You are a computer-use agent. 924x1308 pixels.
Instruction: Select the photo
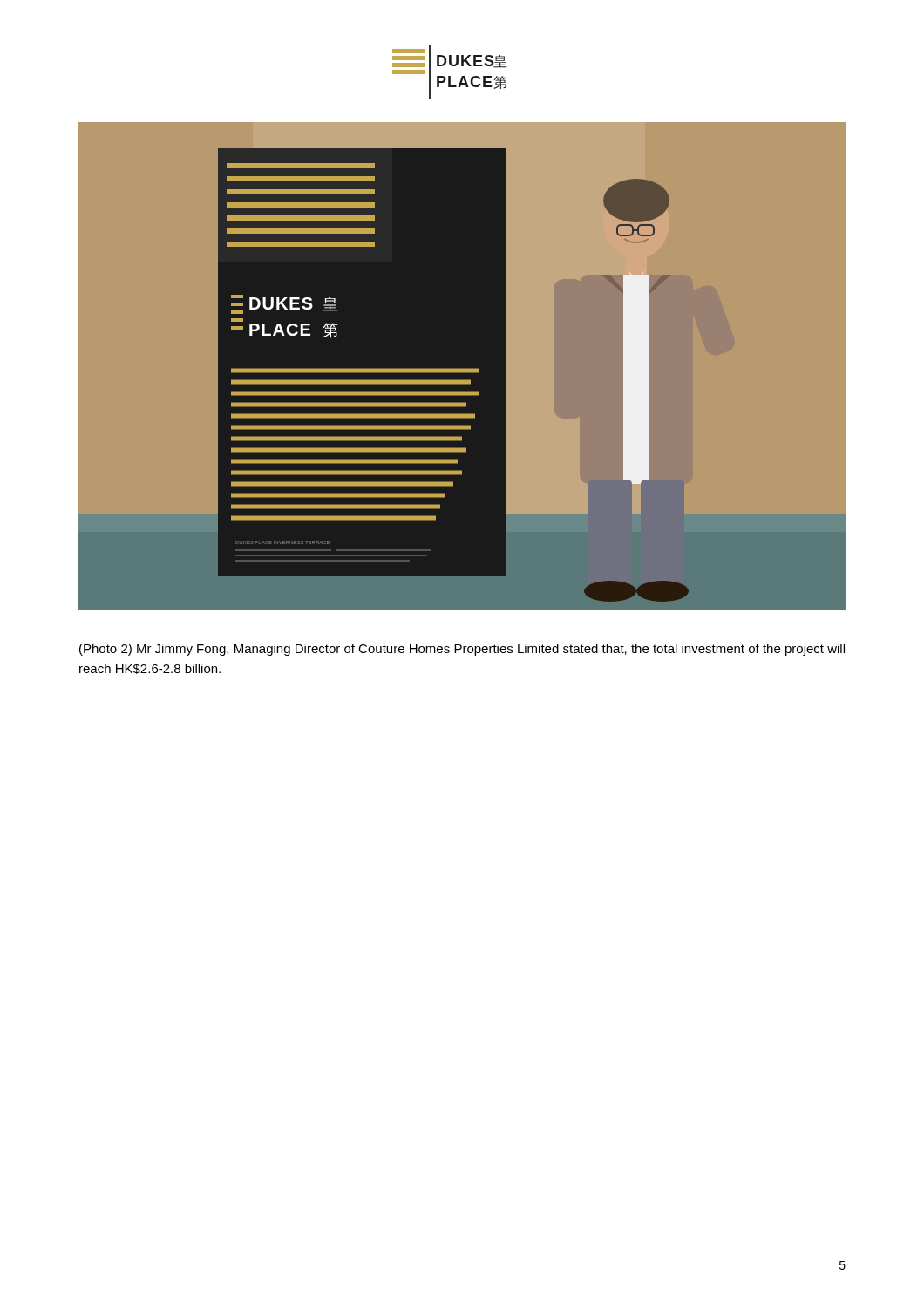click(462, 366)
